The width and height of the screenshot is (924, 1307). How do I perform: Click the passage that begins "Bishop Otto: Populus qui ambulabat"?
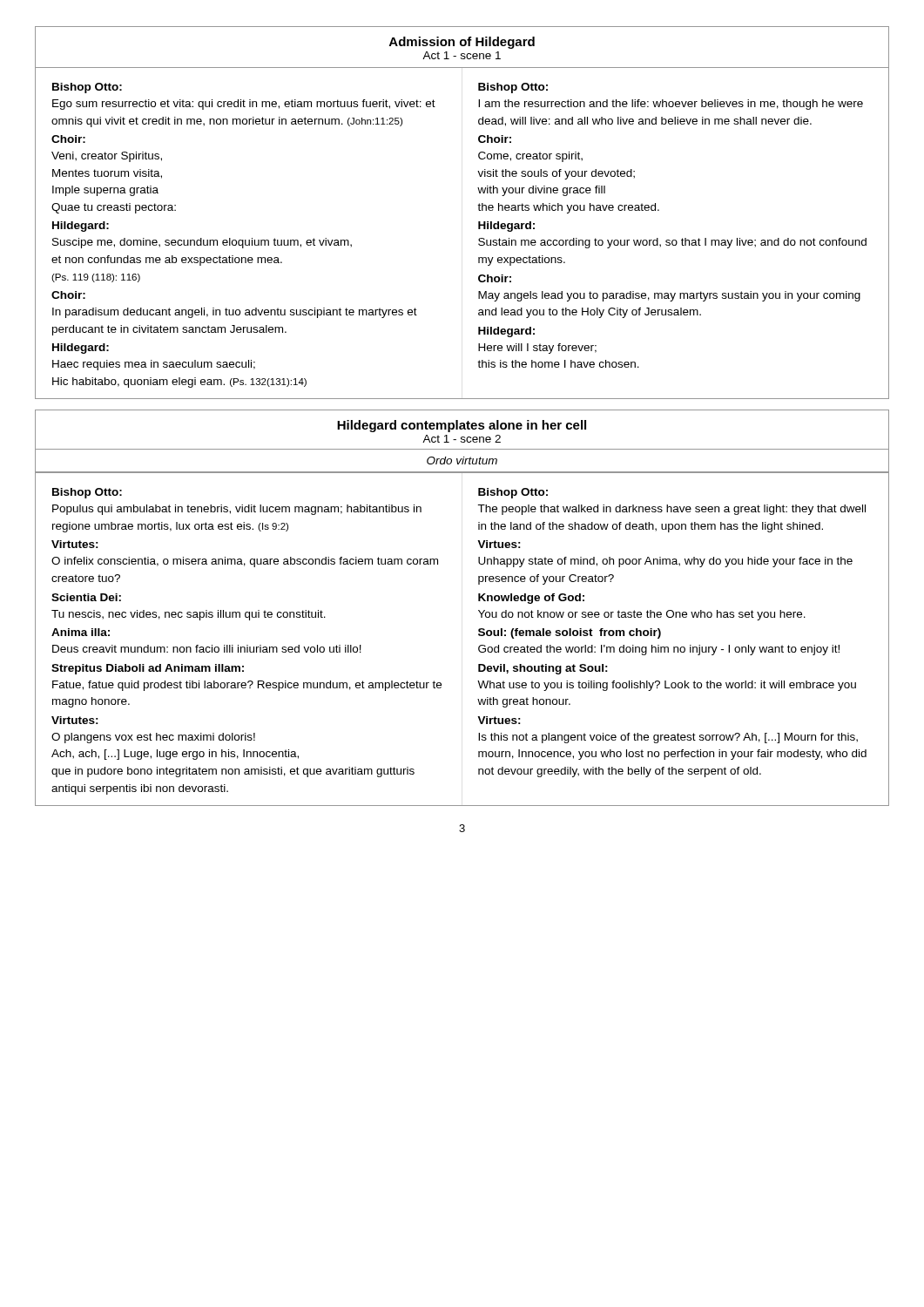pos(248,510)
